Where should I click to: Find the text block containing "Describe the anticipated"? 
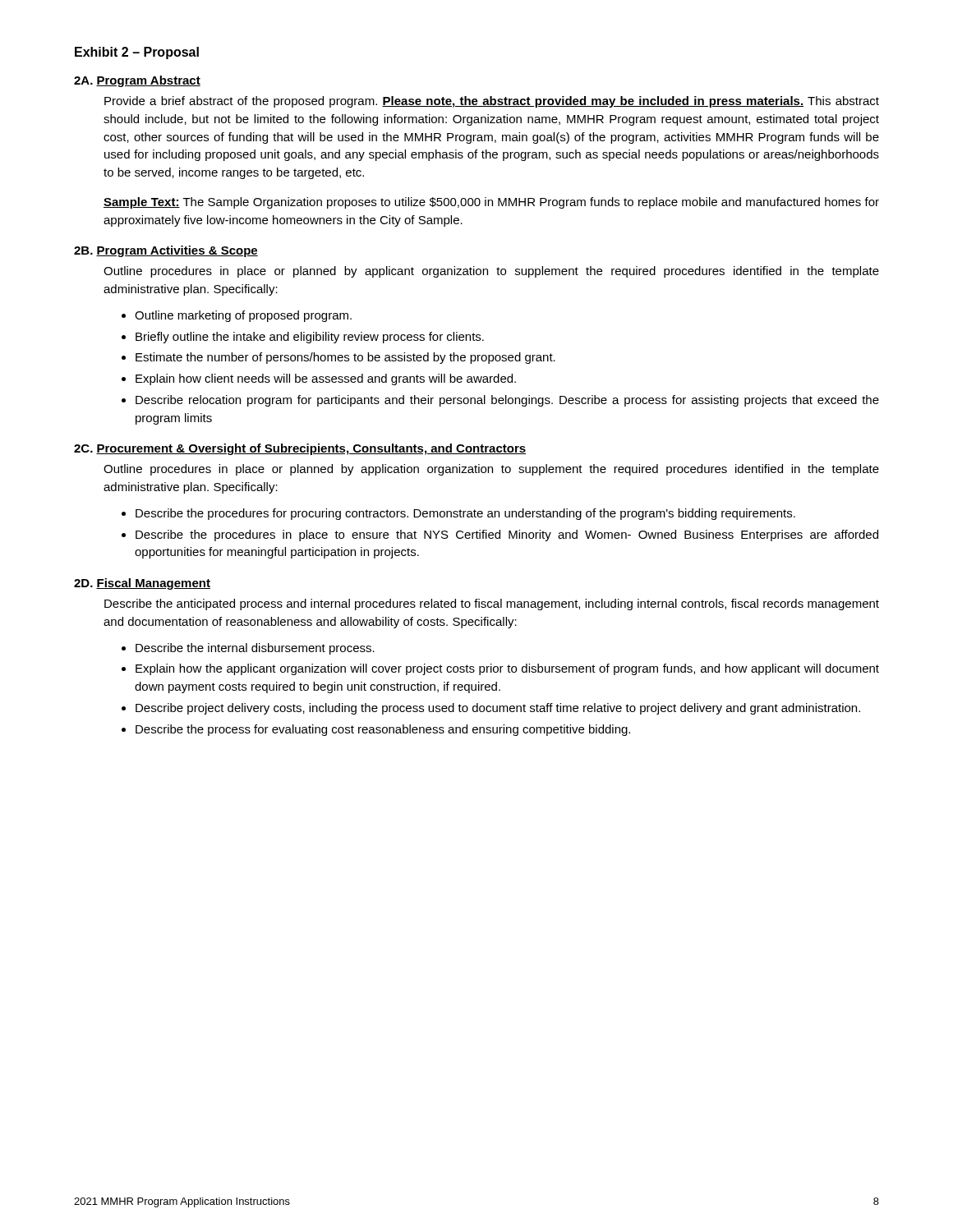[x=491, y=612]
